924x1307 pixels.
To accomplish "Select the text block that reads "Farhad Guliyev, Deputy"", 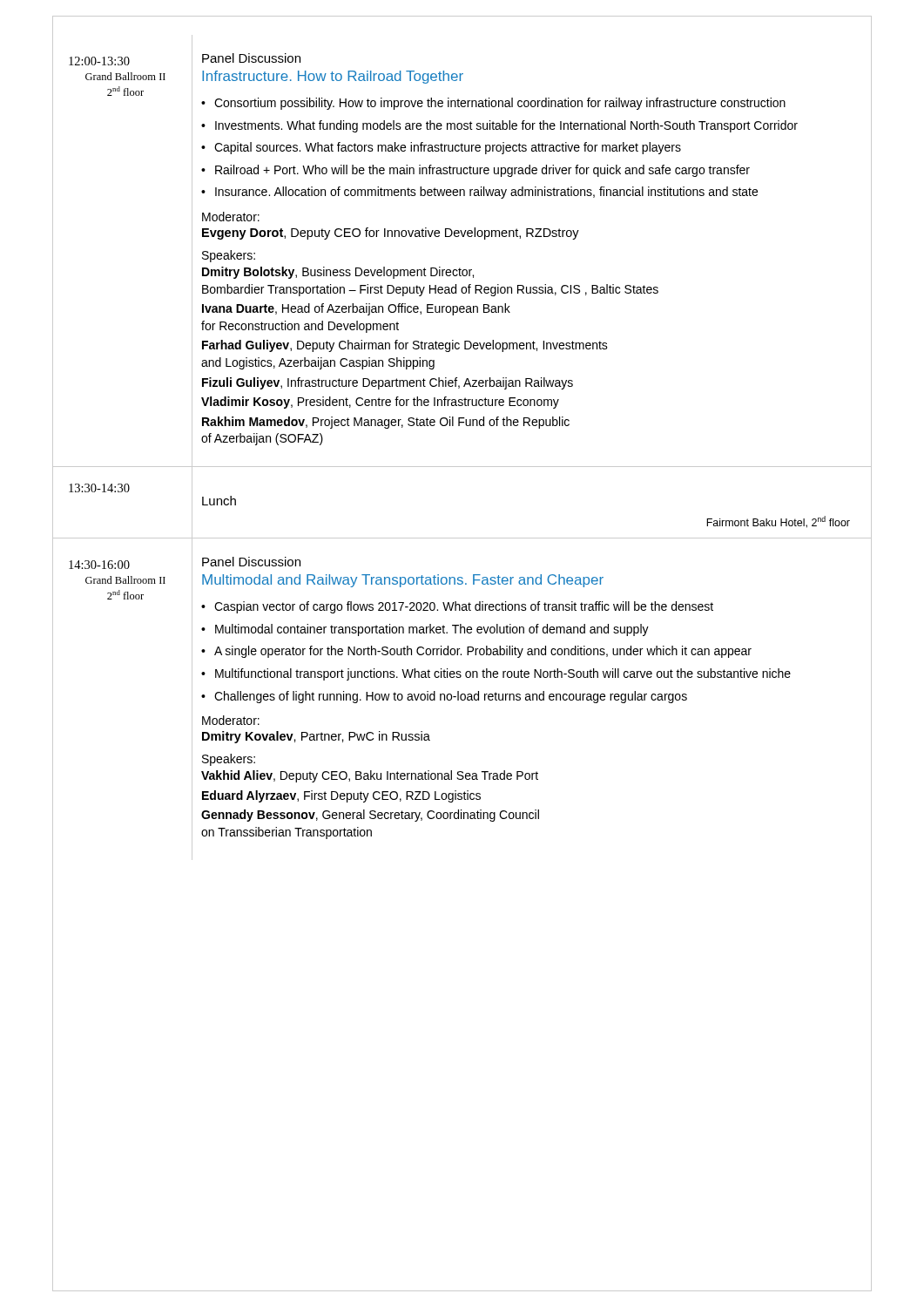I will [404, 354].
